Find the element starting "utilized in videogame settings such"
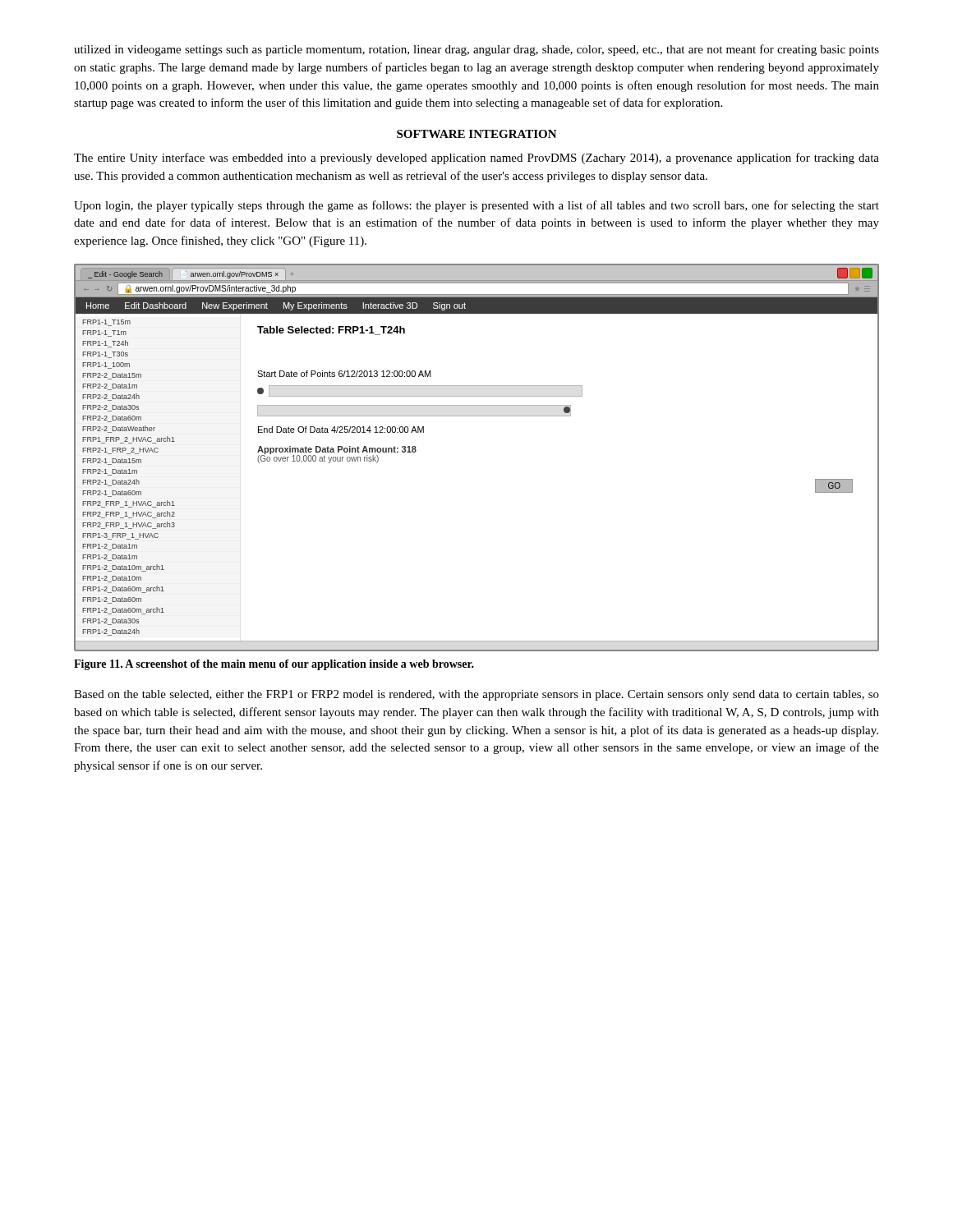Viewport: 953px width, 1232px height. point(476,77)
